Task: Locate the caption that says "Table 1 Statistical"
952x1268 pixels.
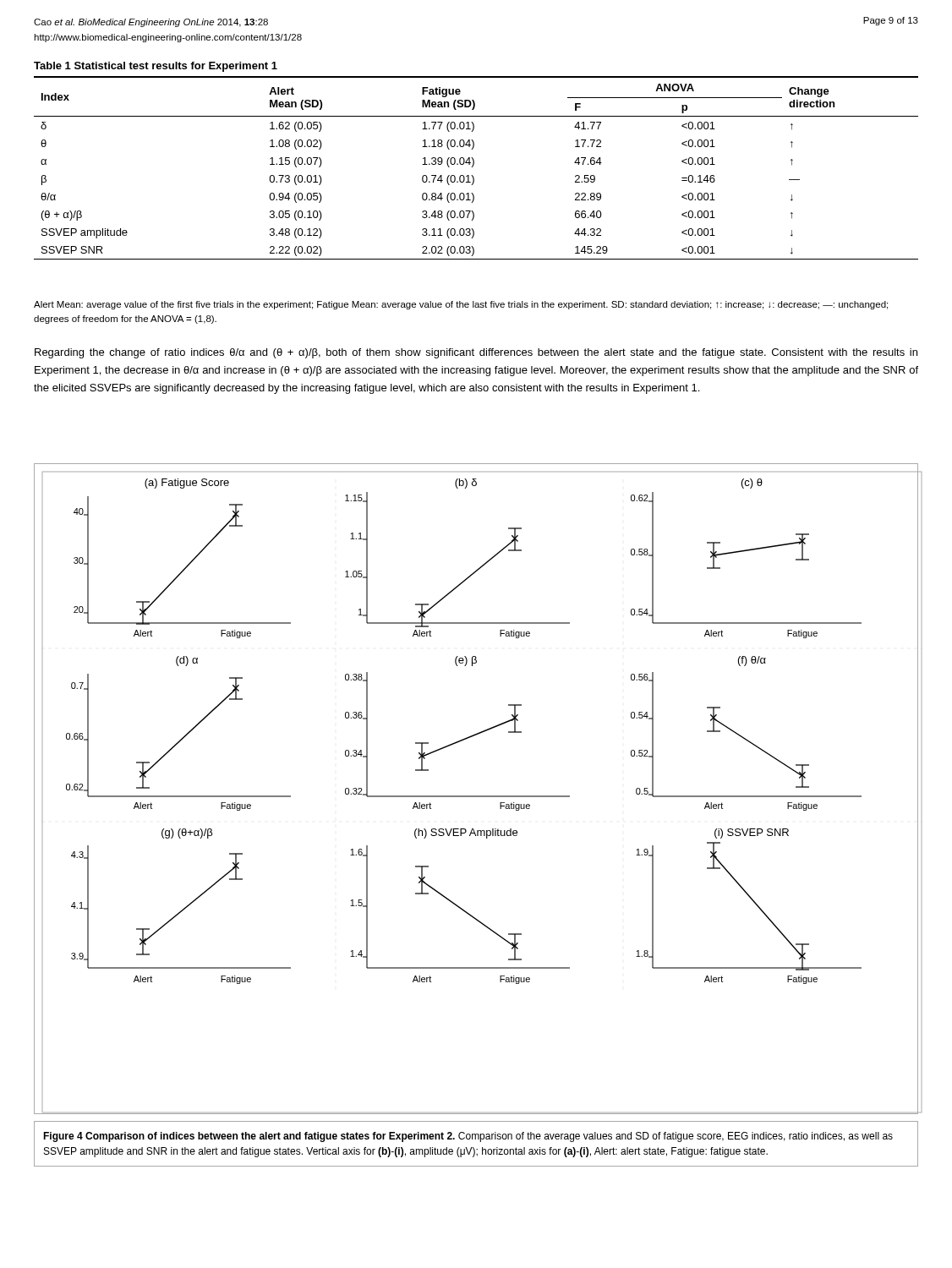Action: pyautogui.click(x=156, y=66)
